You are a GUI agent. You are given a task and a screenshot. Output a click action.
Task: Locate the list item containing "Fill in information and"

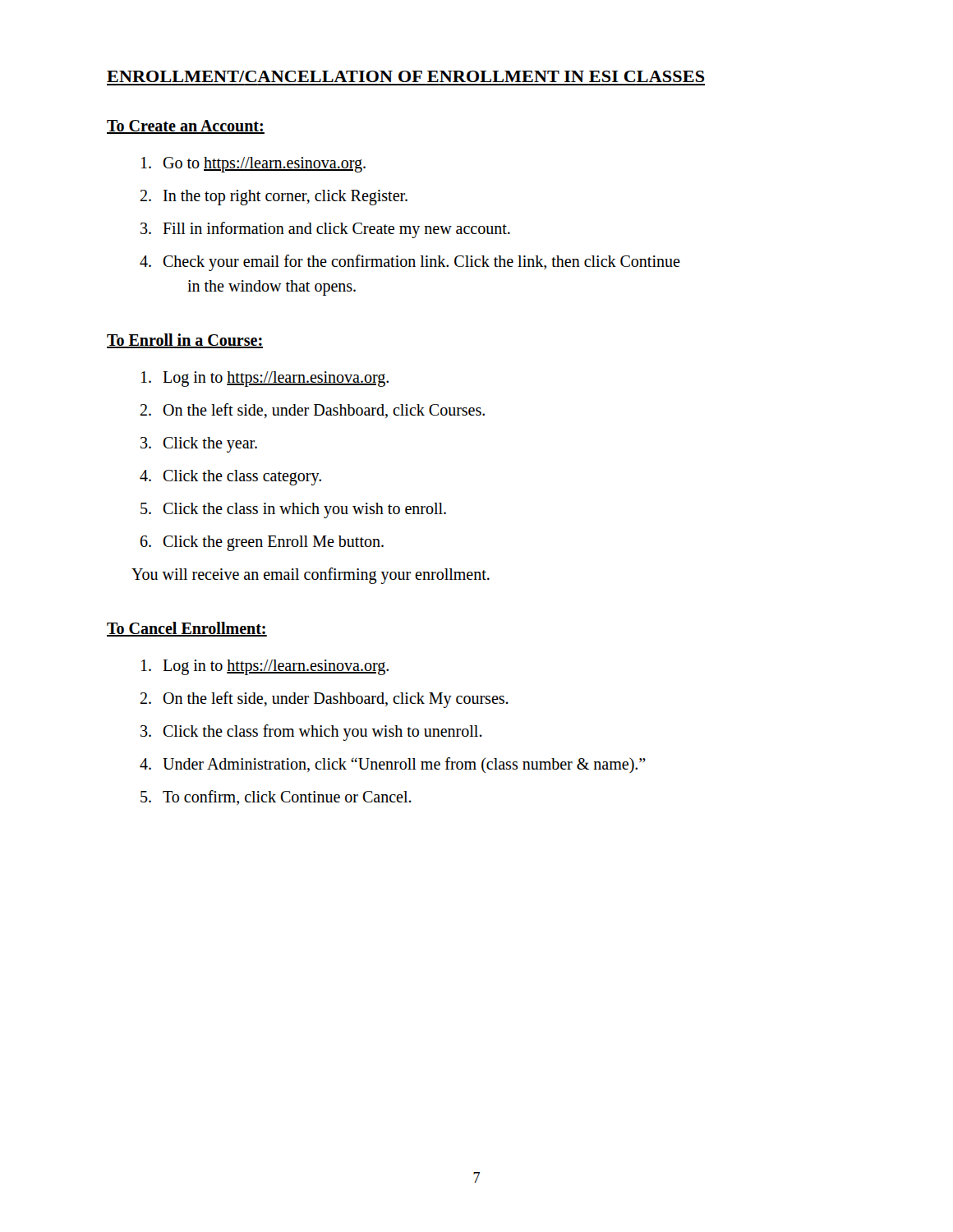(337, 228)
